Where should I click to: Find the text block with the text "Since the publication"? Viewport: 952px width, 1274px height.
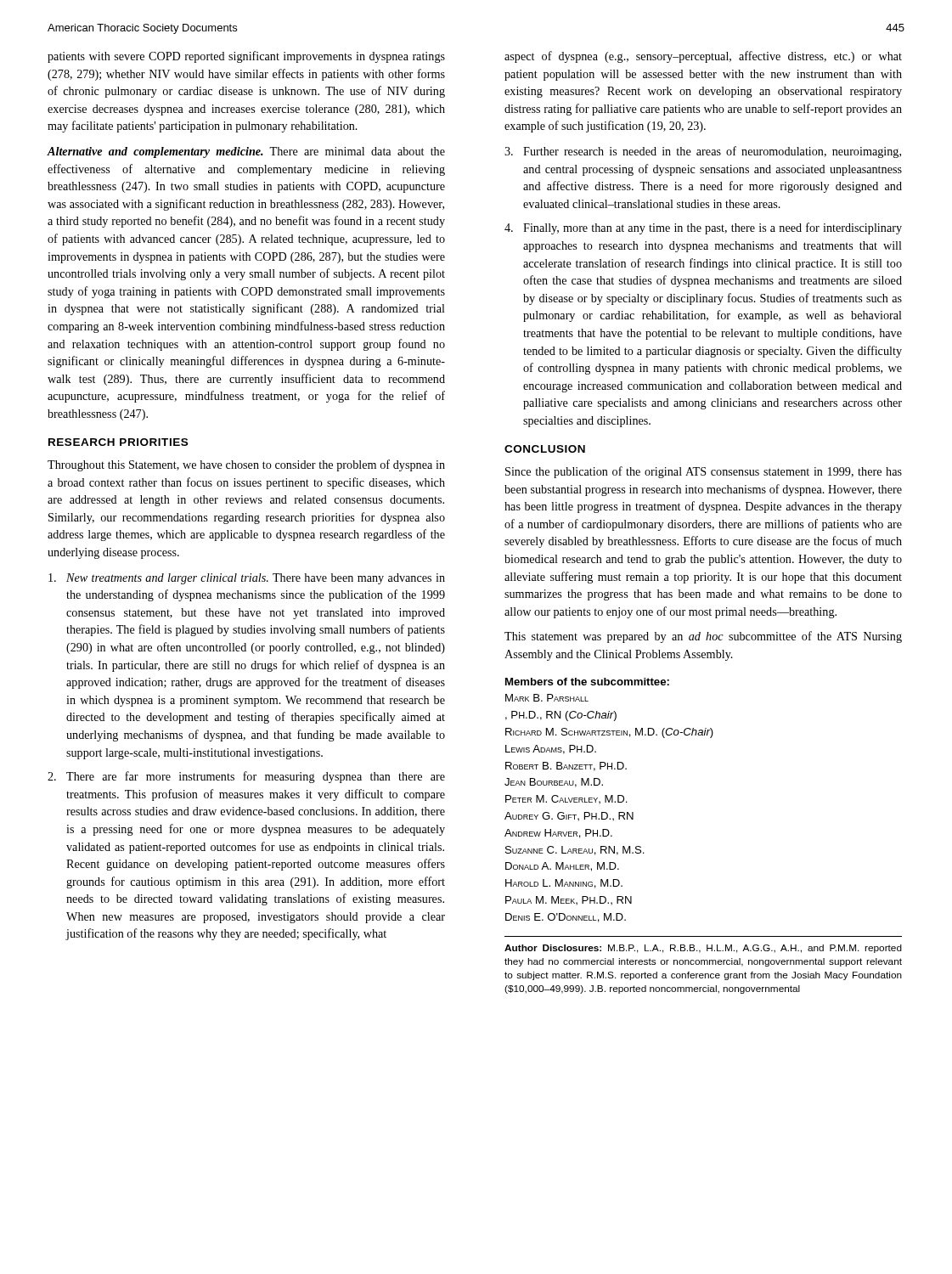(x=703, y=542)
